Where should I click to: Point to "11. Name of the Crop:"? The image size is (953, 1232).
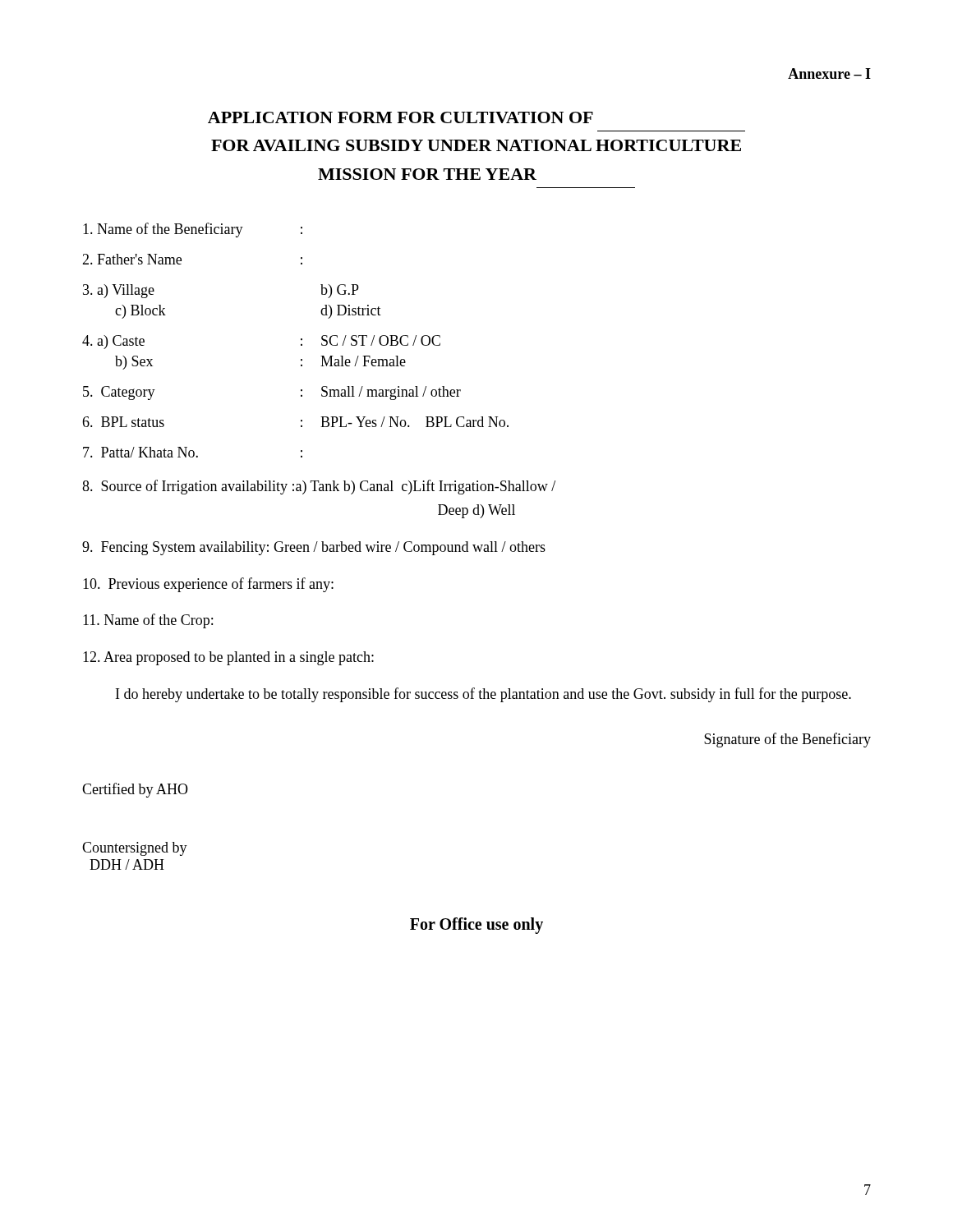[x=148, y=620]
